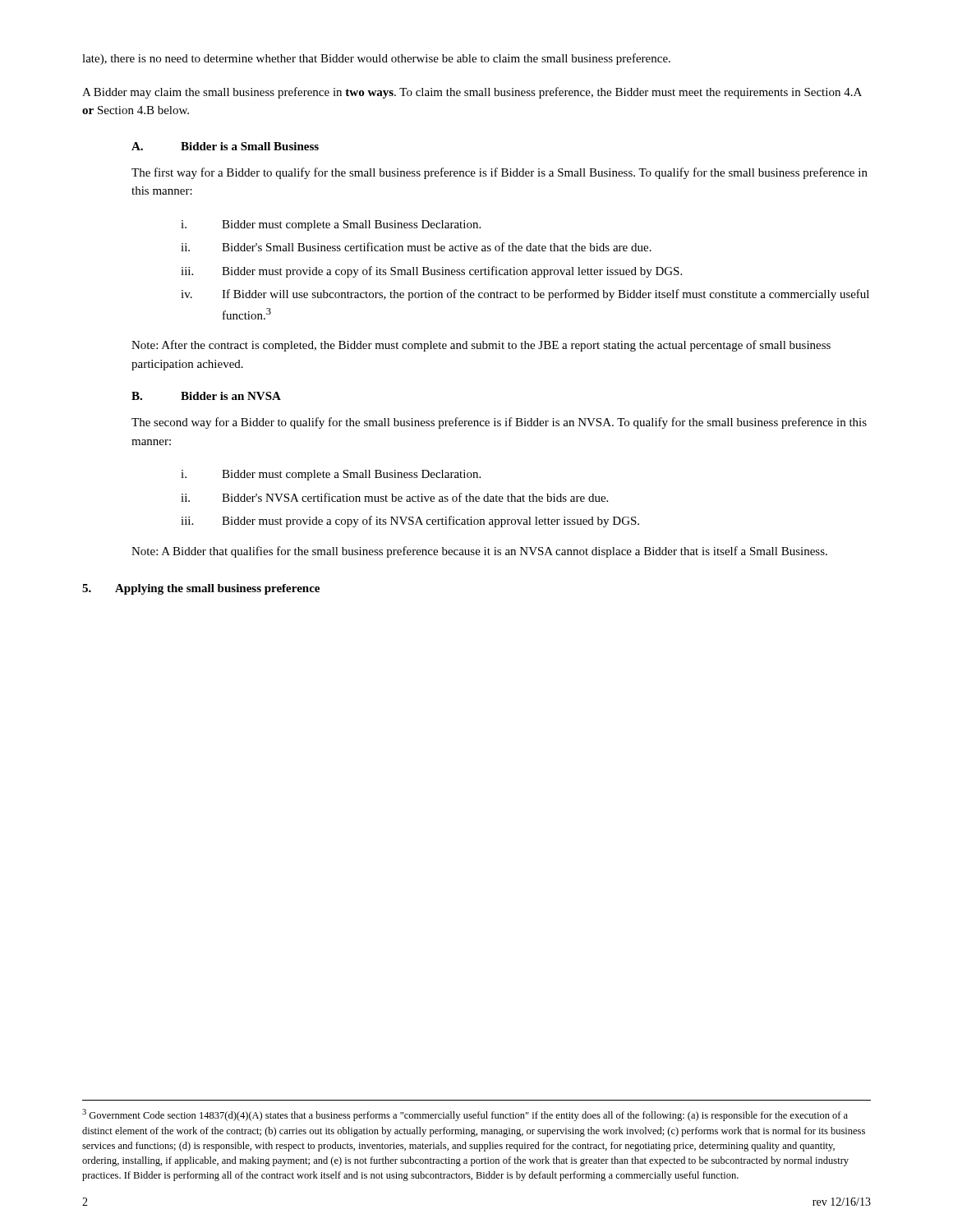Locate the text starting "Note: After the contract is"
Viewport: 953px width, 1232px height.
481,354
